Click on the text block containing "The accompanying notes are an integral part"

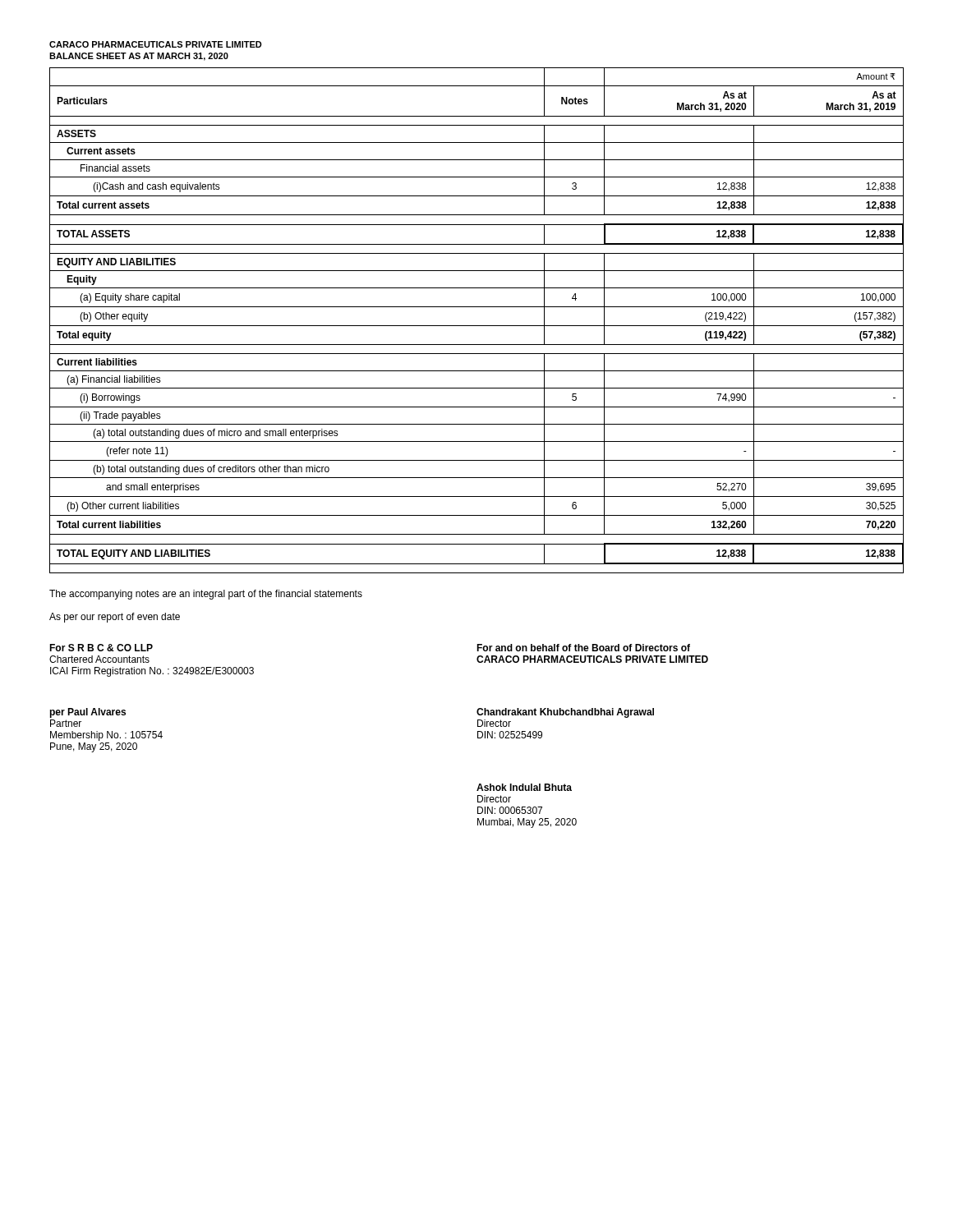click(x=206, y=594)
